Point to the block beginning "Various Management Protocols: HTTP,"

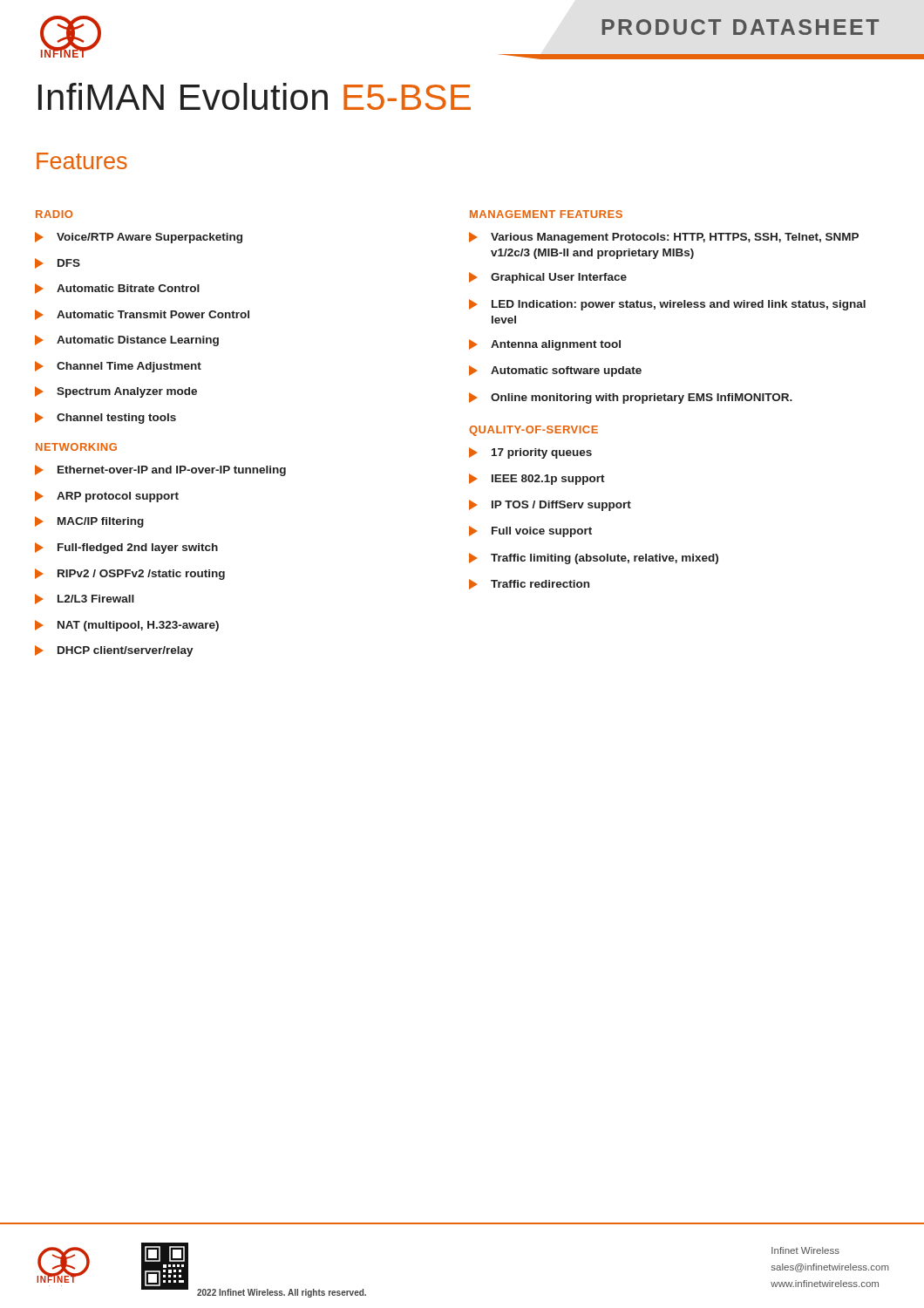682,245
